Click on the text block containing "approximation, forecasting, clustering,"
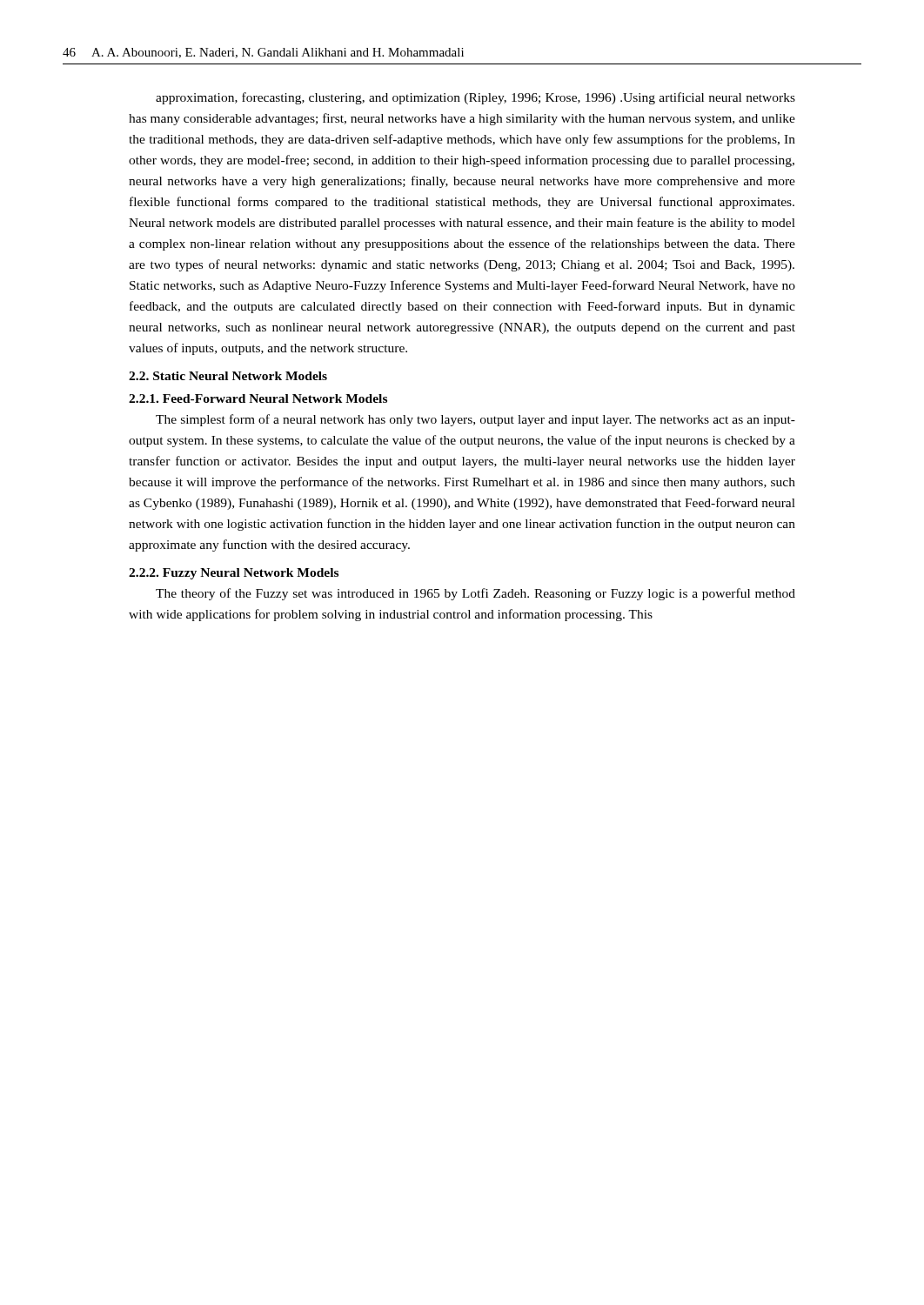The height and width of the screenshot is (1305, 924). 462,223
